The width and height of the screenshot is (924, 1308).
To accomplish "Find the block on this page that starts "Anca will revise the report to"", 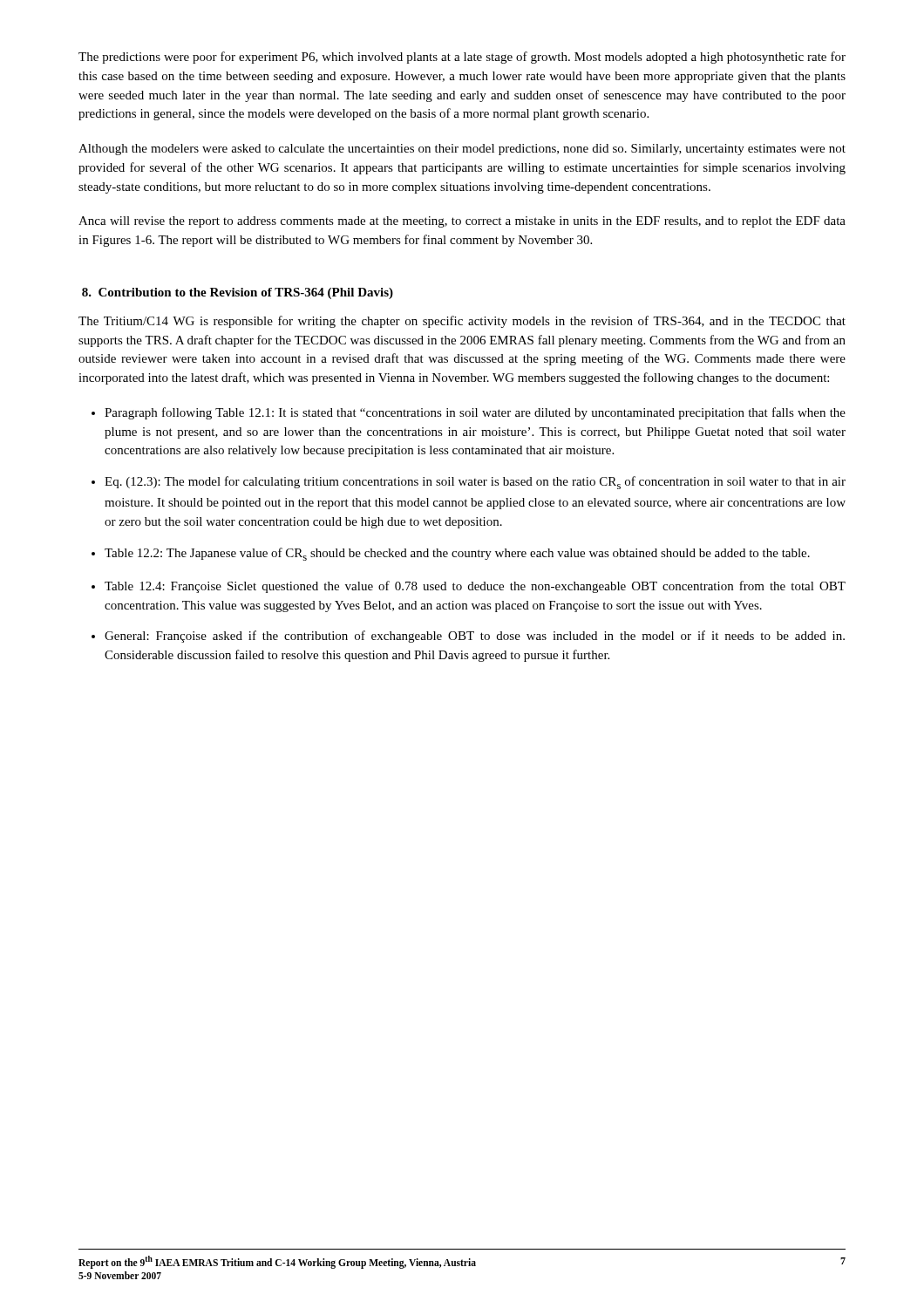I will (x=462, y=230).
